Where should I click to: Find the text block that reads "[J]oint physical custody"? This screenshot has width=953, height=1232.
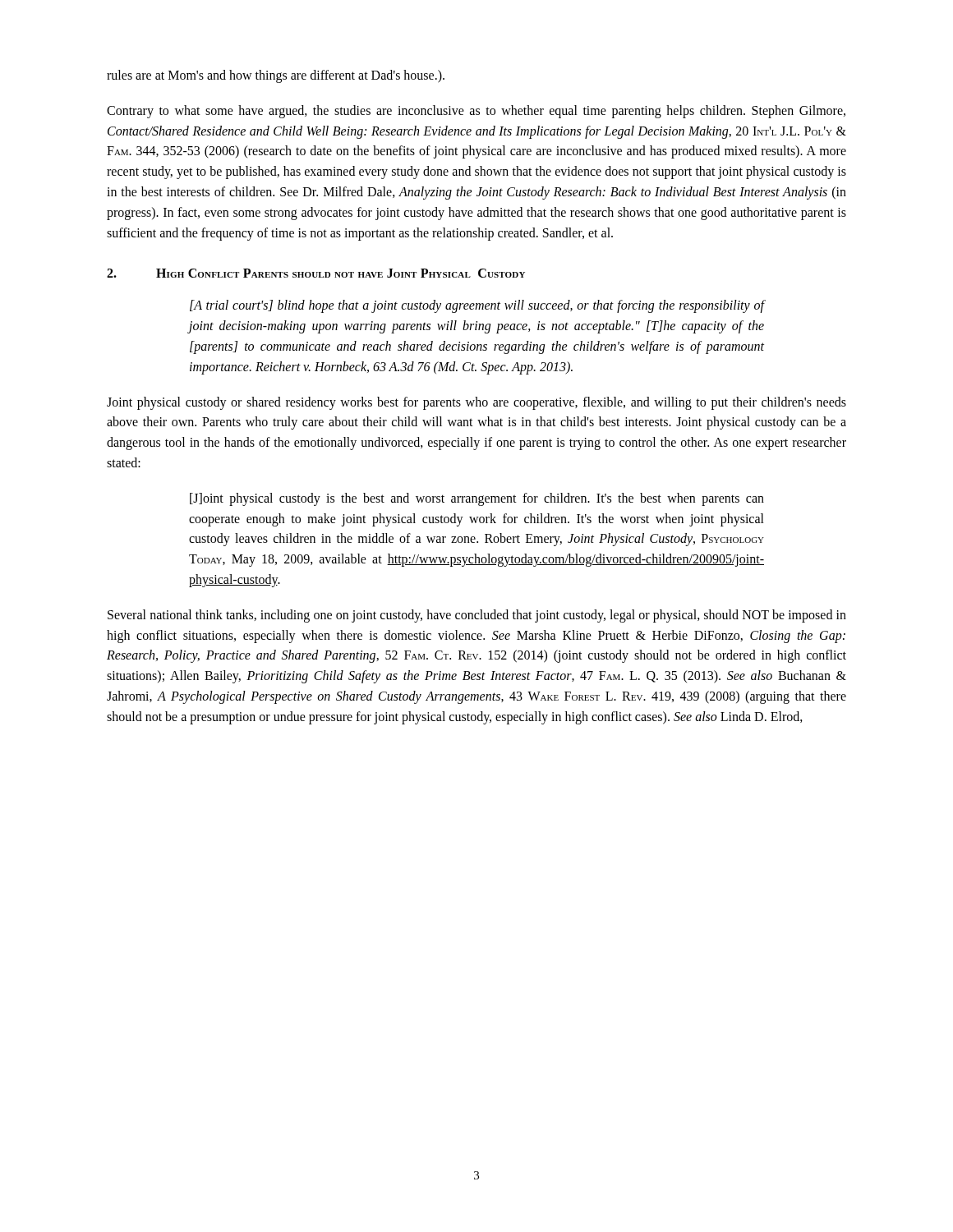click(x=476, y=539)
